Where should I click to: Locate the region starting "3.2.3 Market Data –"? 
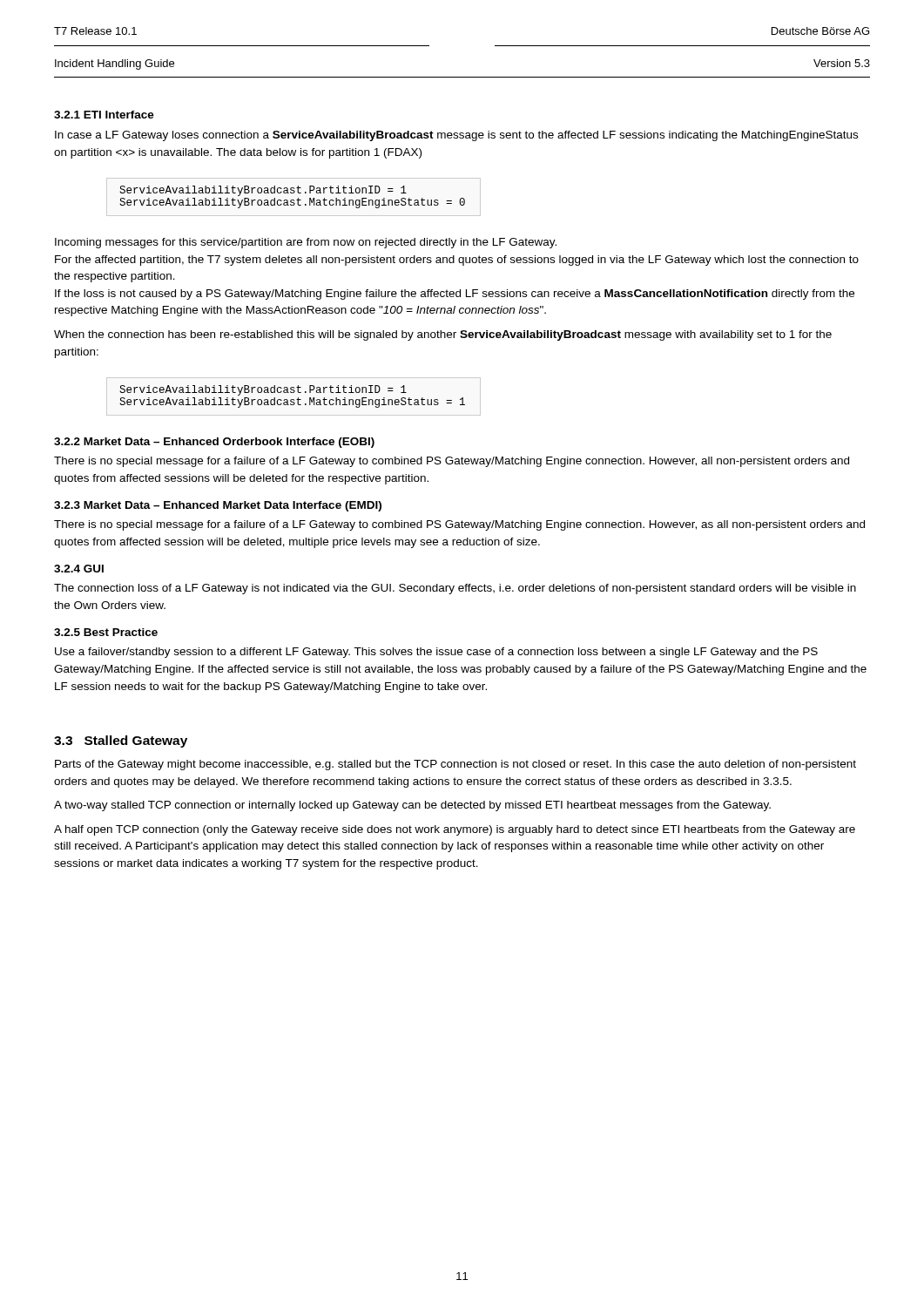click(218, 505)
